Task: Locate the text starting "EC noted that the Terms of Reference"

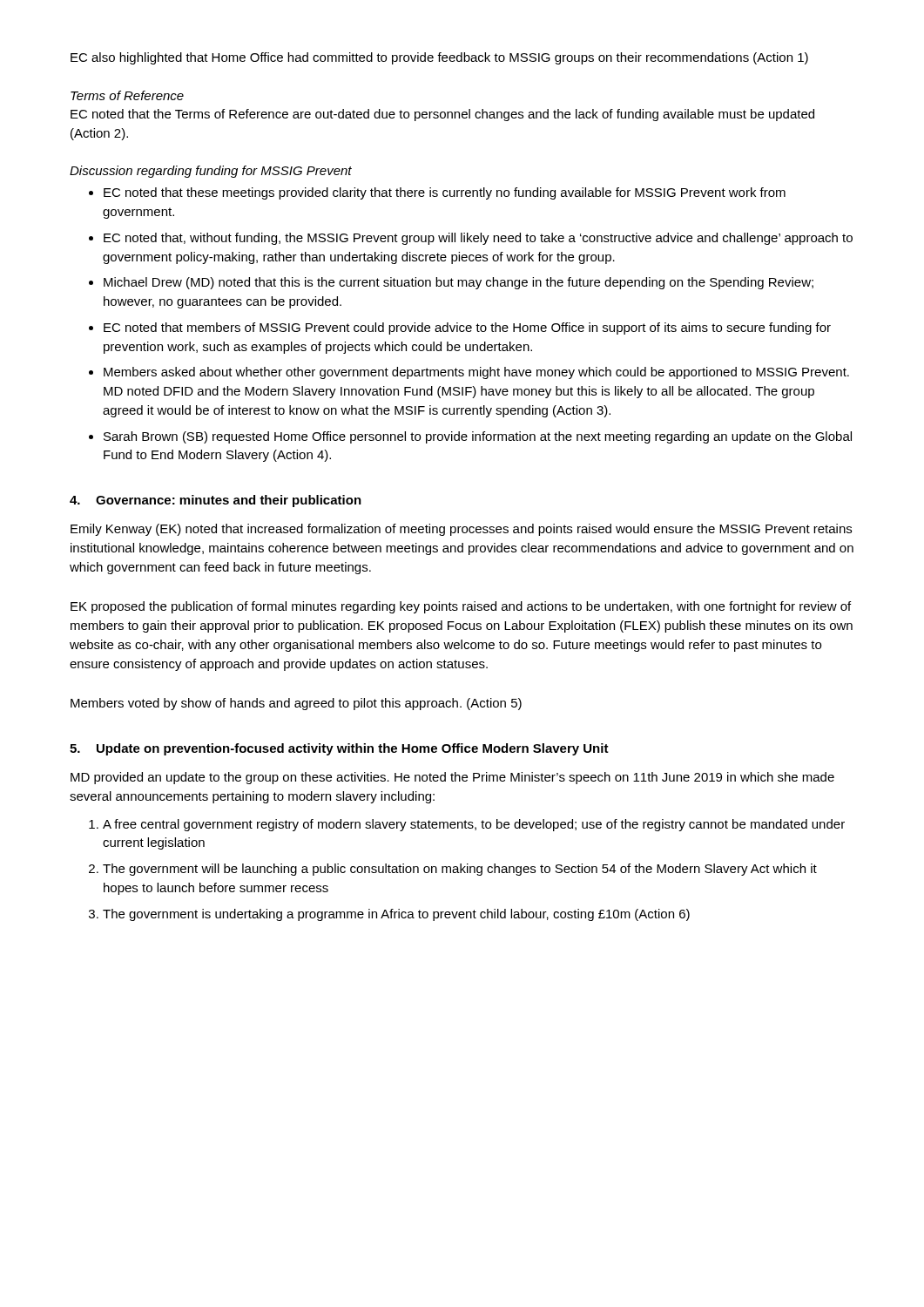Action: 462,123
